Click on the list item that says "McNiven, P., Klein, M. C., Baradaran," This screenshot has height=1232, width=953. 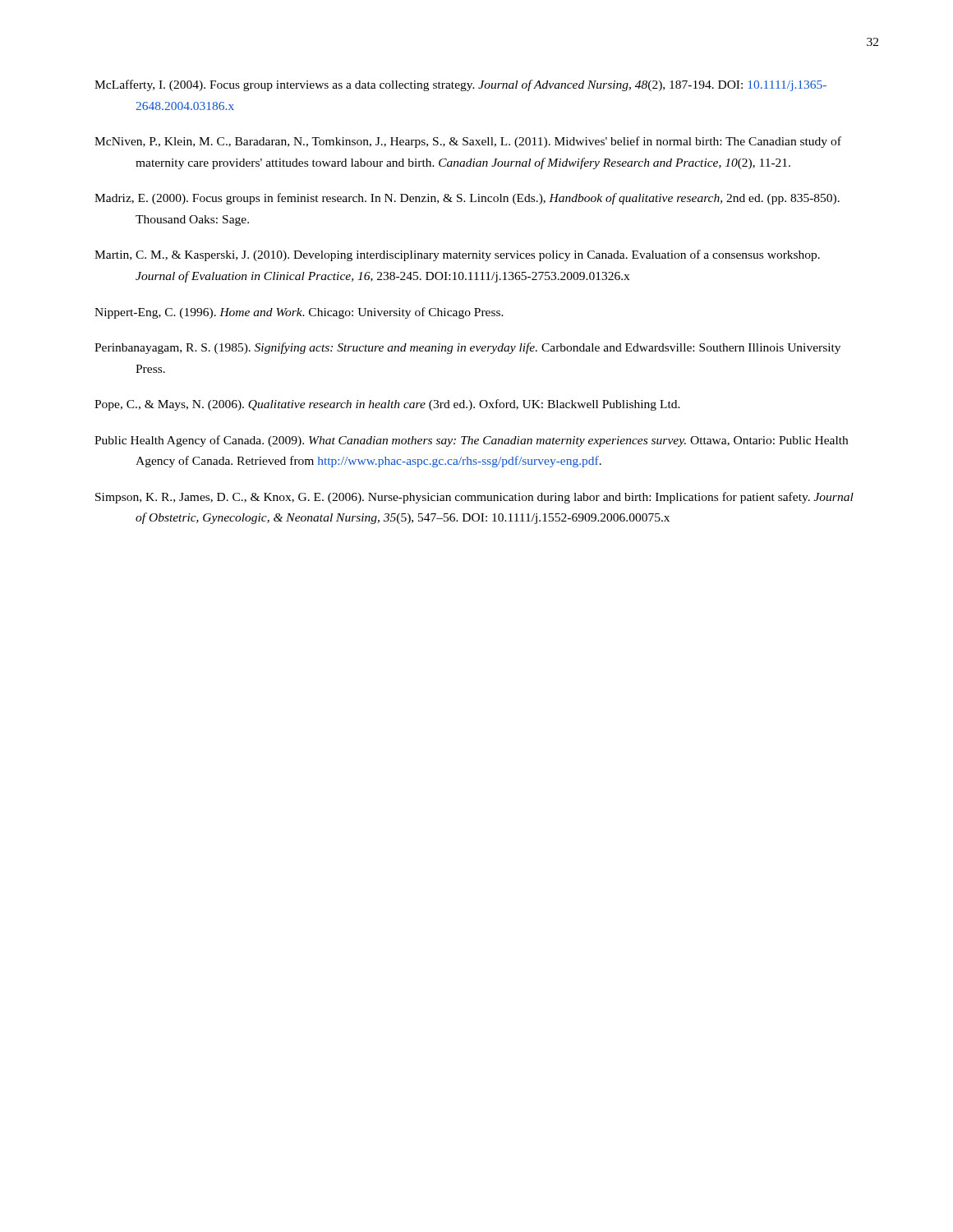468,151
